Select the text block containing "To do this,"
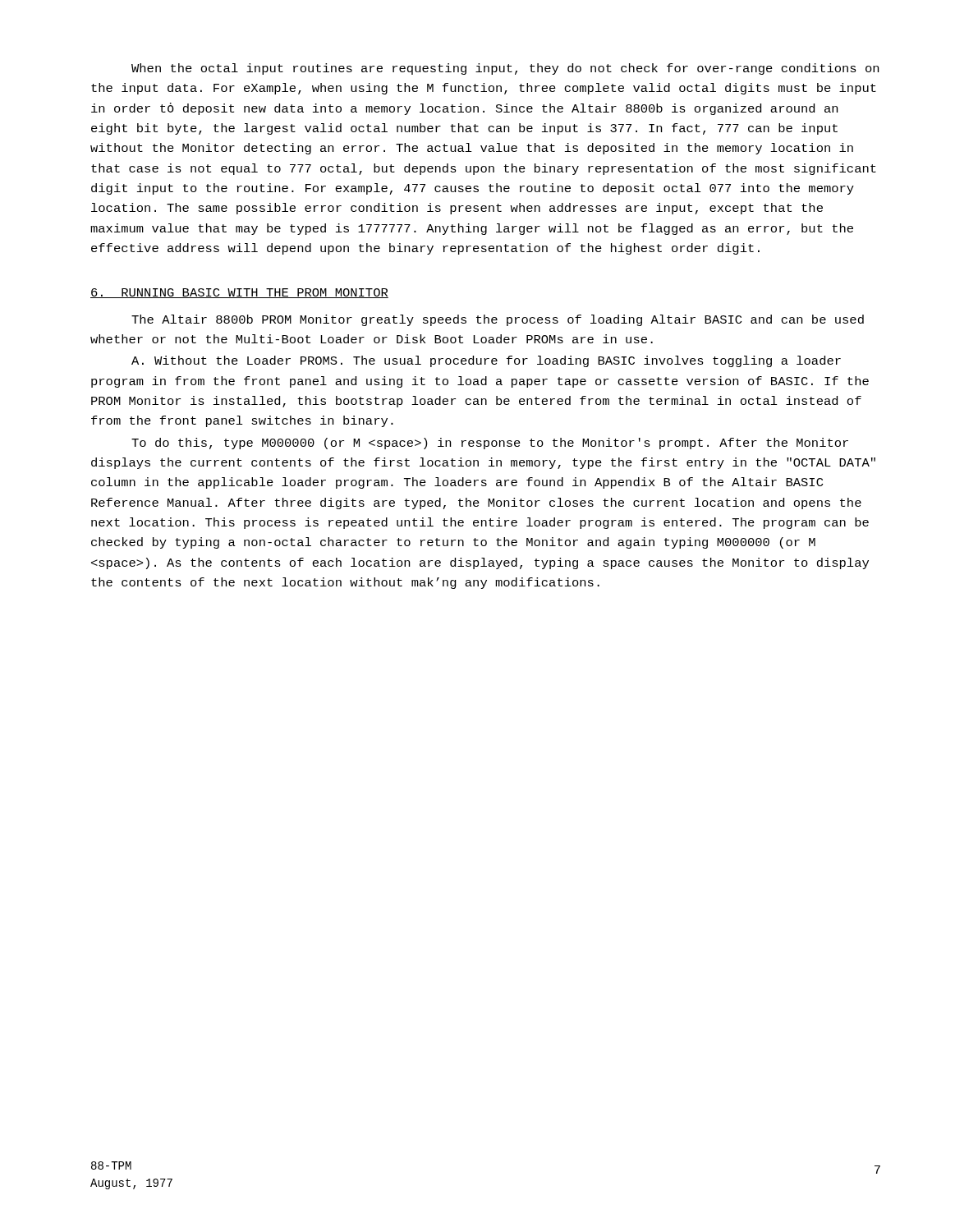 coord(486,513)
